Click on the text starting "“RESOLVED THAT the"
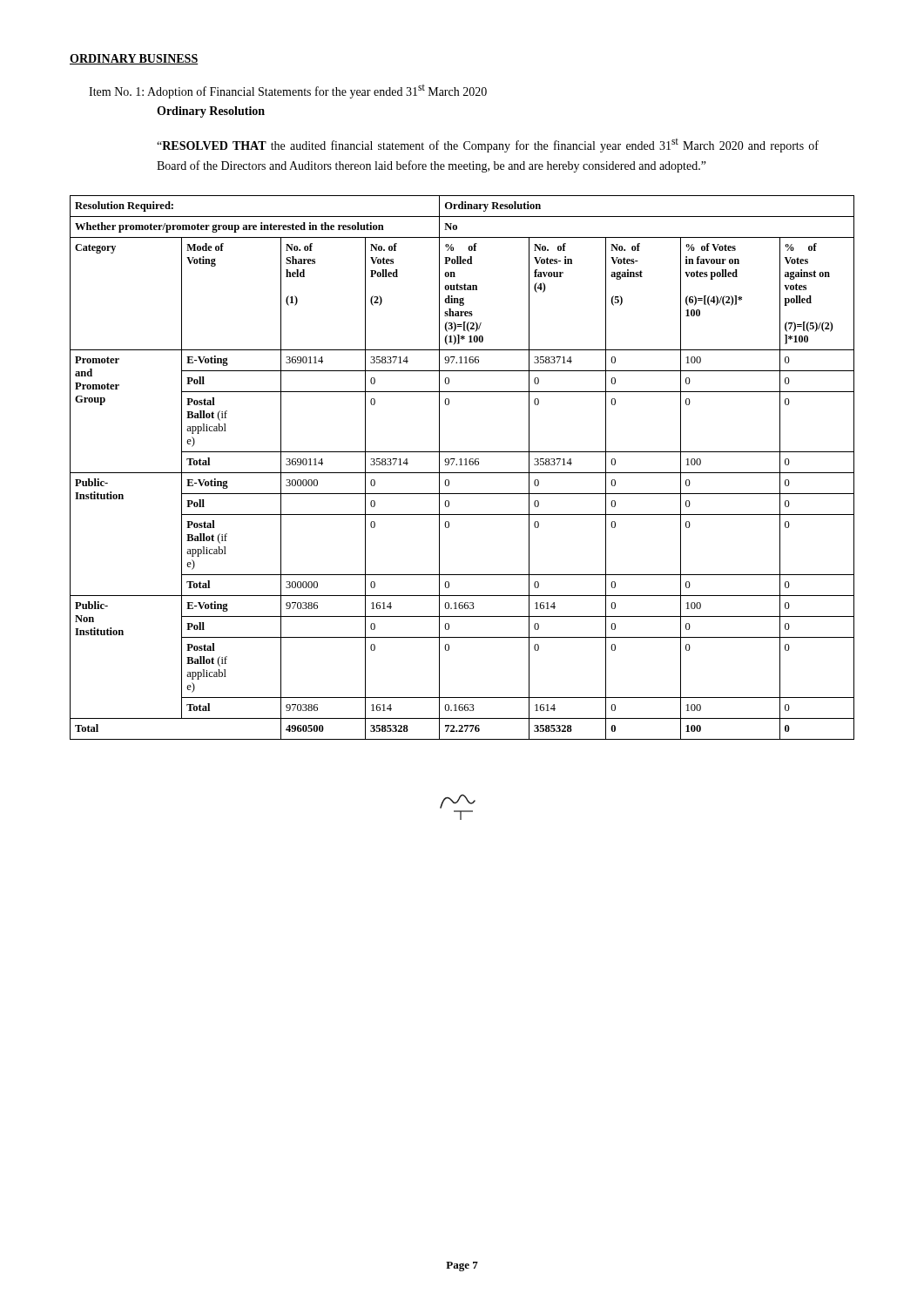 point(488,154)
